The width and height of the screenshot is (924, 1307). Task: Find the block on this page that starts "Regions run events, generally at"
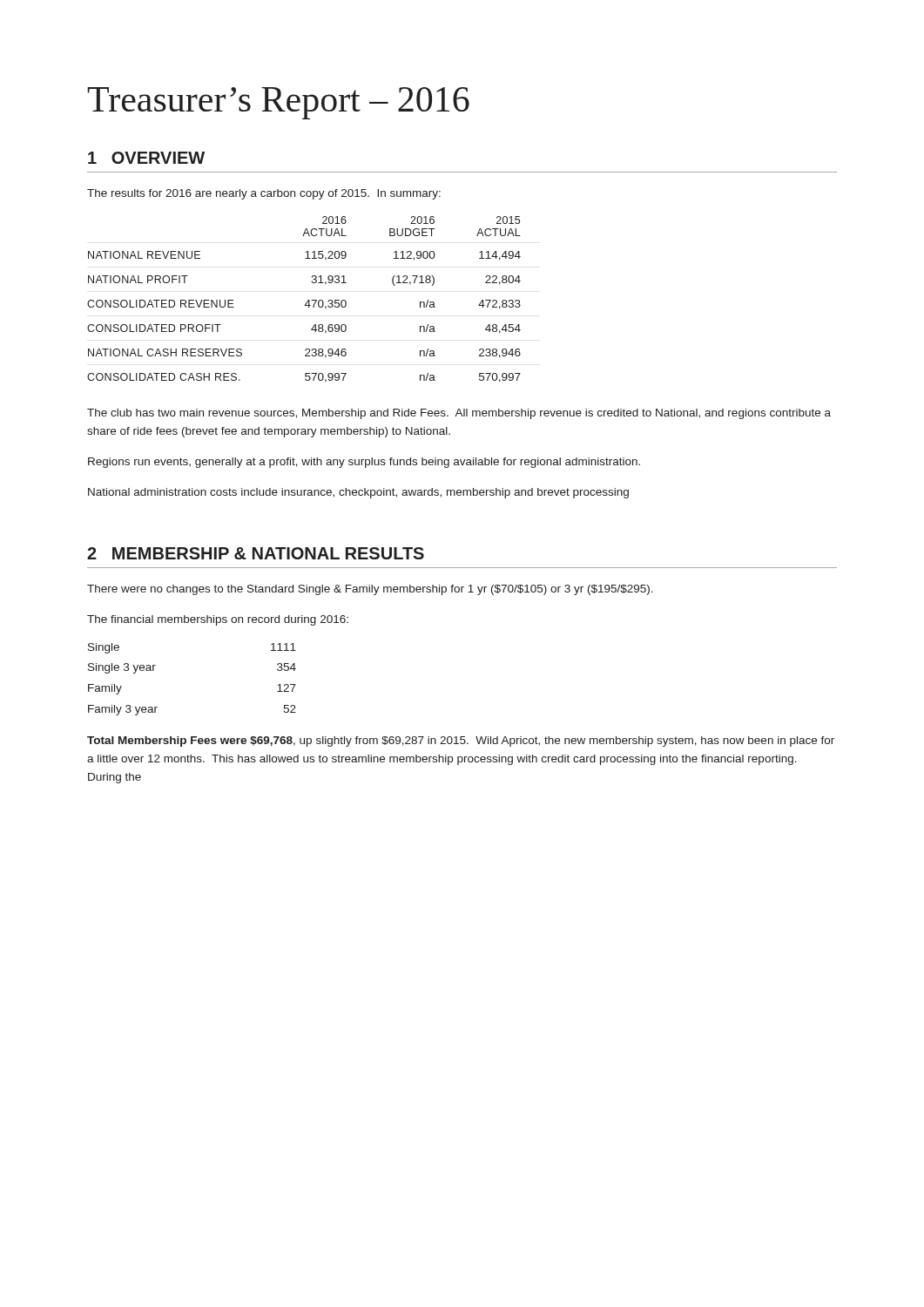coord(462,462)
